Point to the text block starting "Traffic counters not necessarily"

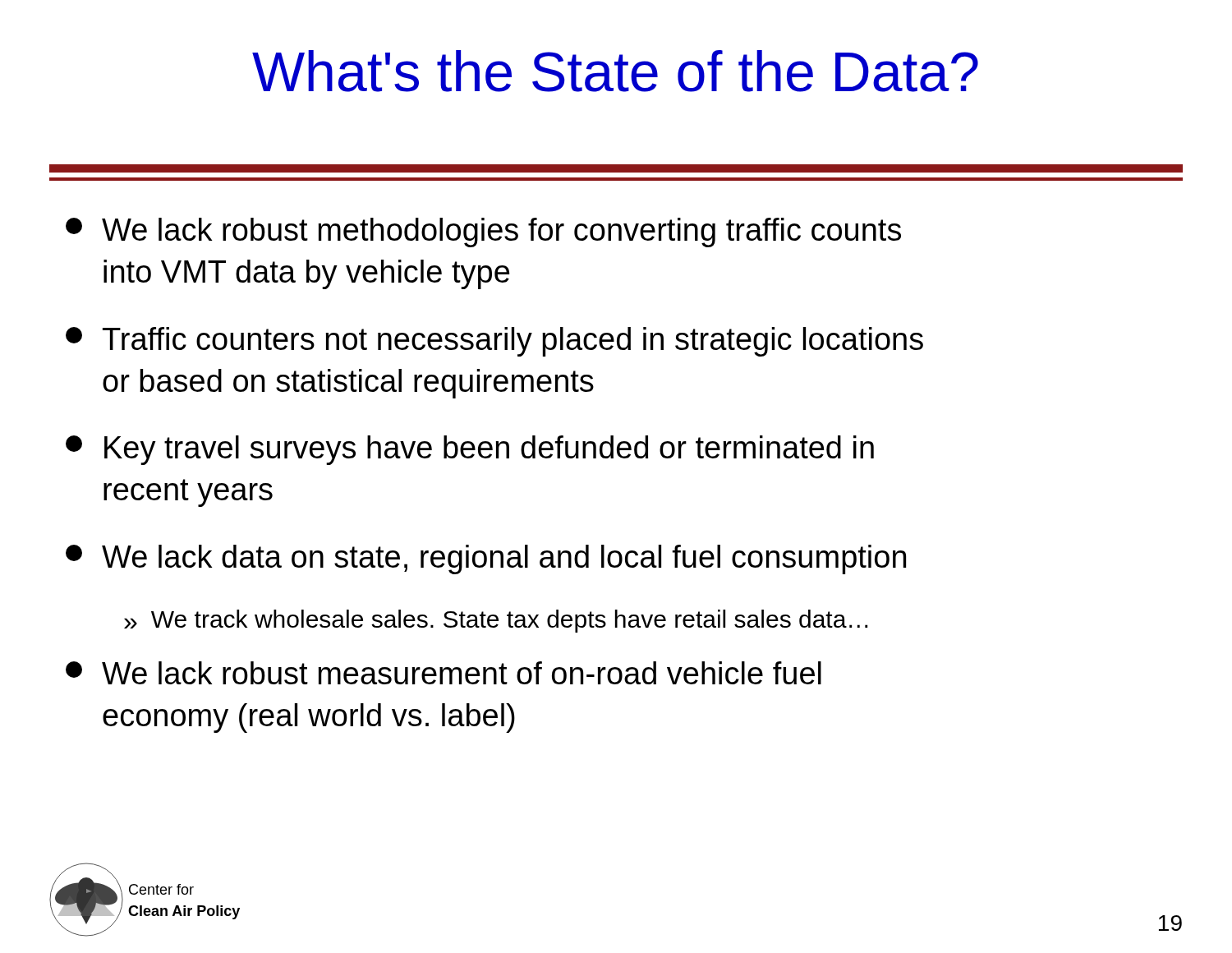point(495,361)
